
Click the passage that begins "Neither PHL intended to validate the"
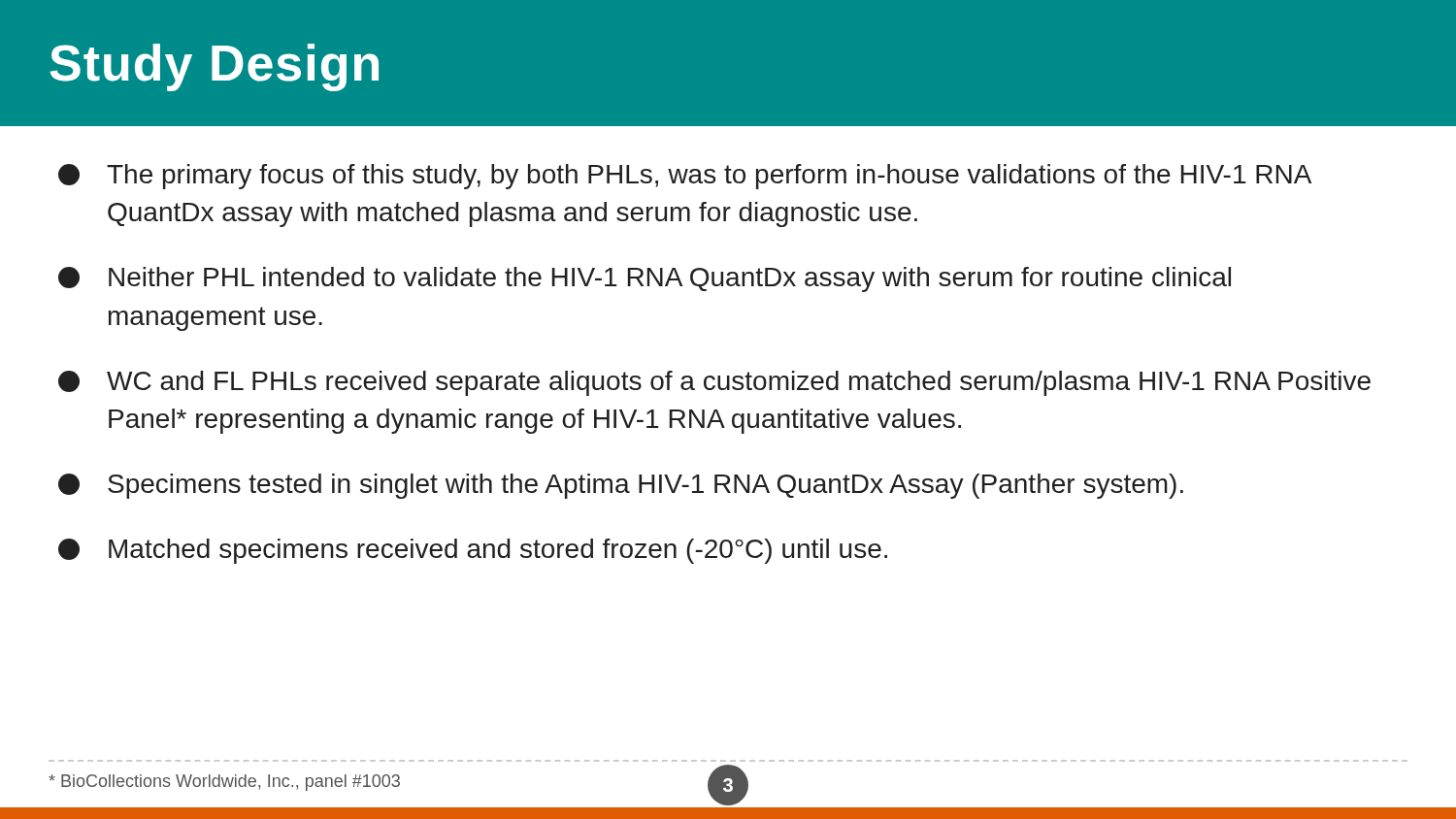[728, 297]
